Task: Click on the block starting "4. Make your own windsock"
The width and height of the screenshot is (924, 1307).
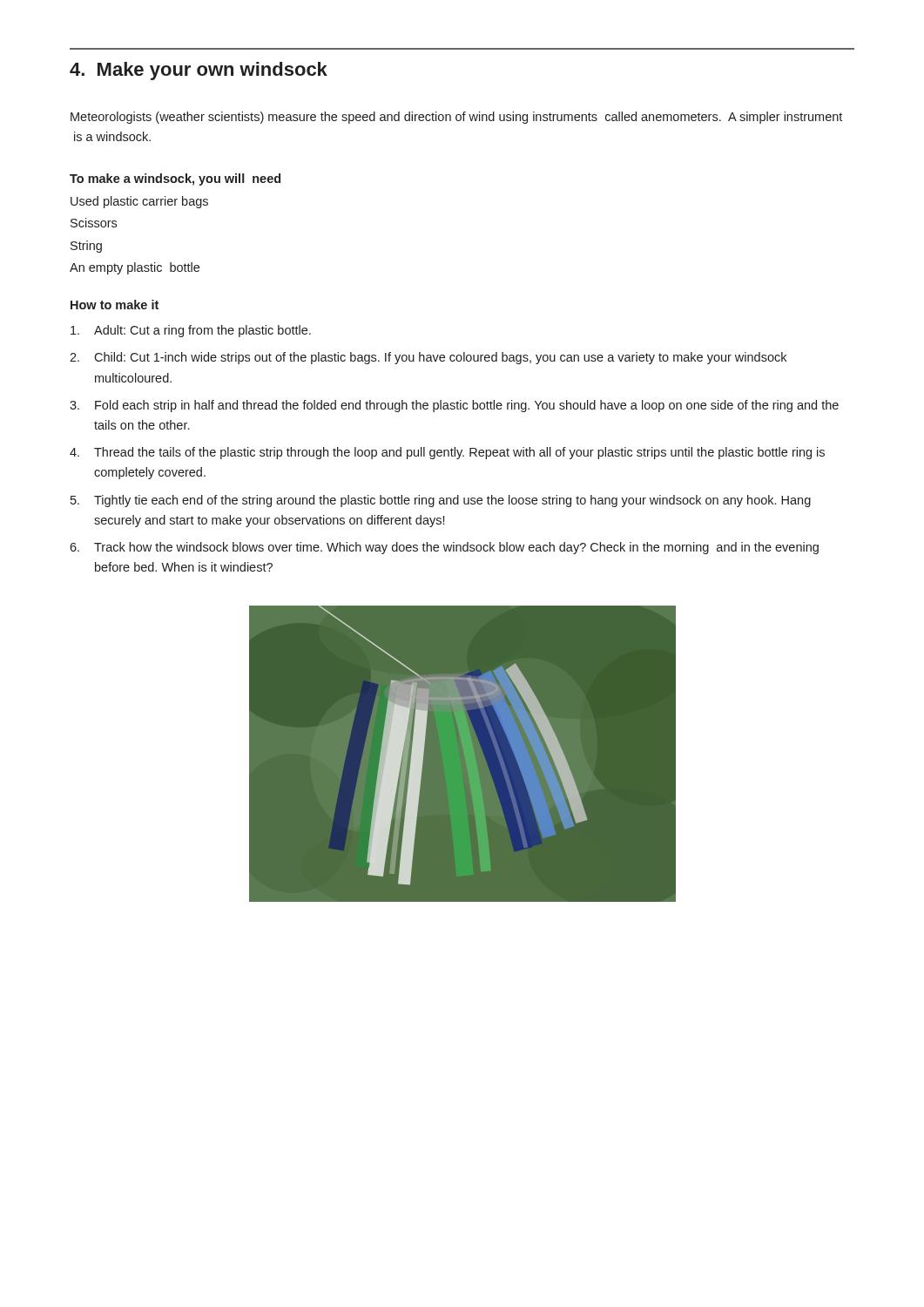Action: (x=199, y=69)
